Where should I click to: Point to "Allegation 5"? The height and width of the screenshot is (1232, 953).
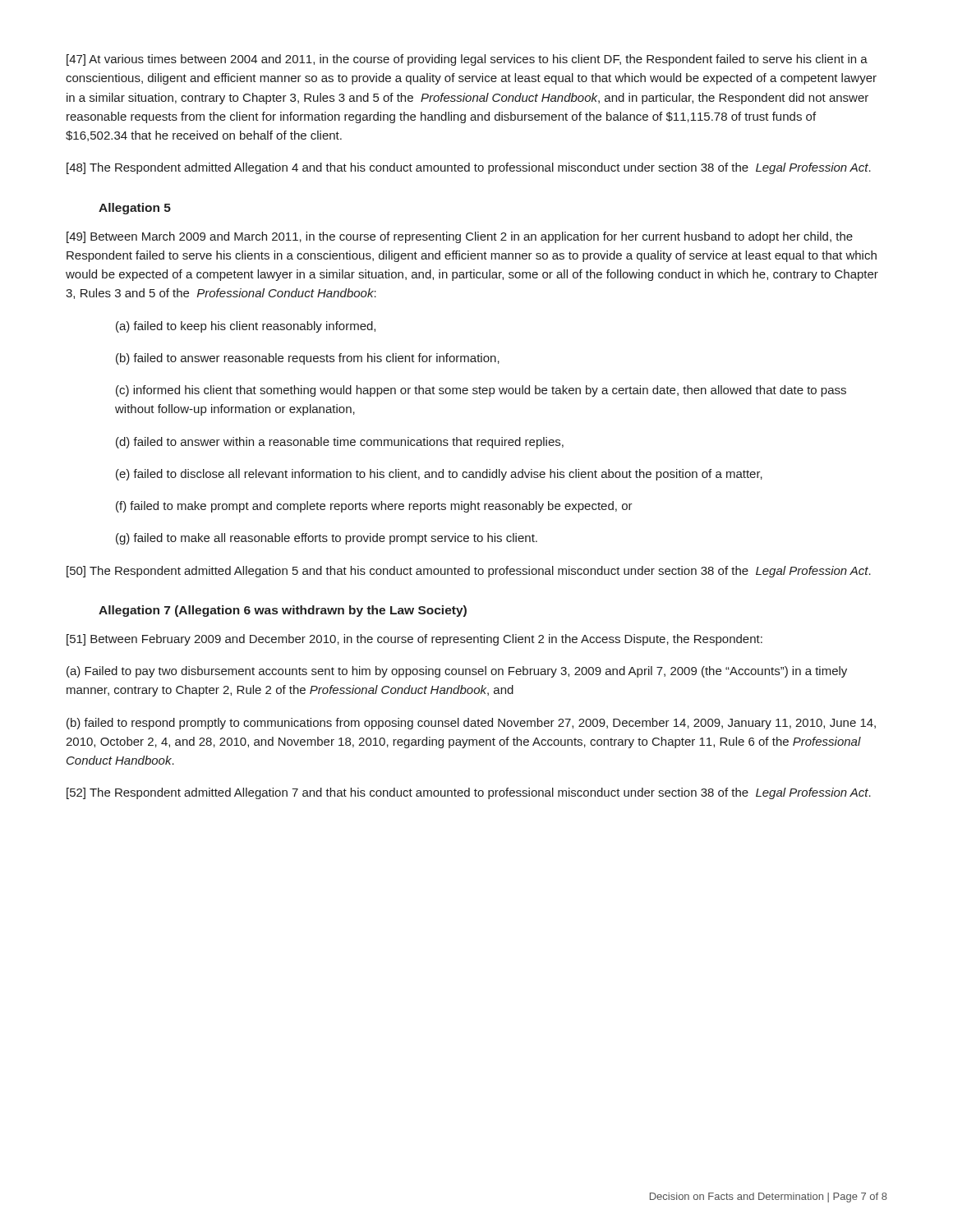tap(135, 207)
